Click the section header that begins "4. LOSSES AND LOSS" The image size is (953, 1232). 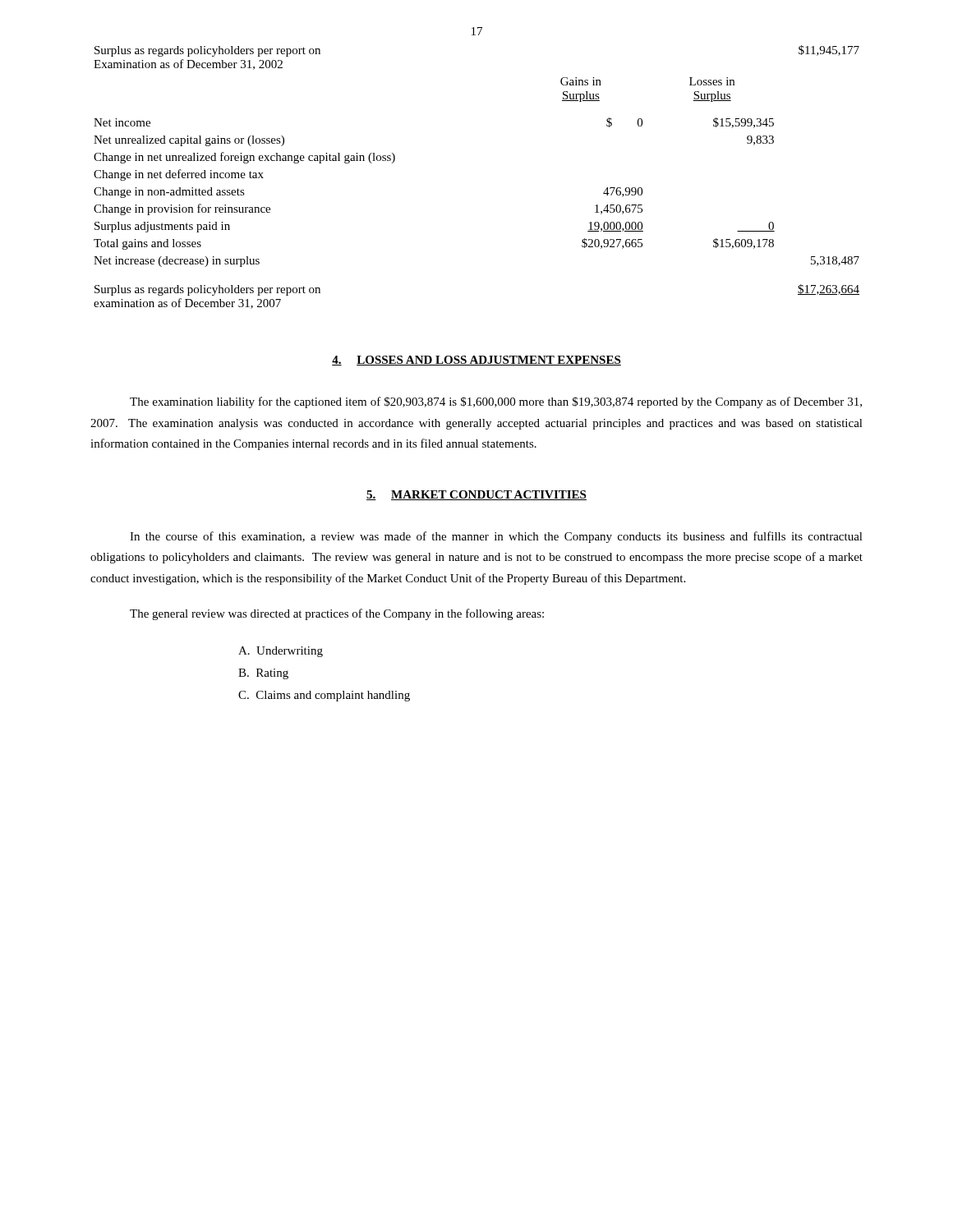tap(476, 360)
